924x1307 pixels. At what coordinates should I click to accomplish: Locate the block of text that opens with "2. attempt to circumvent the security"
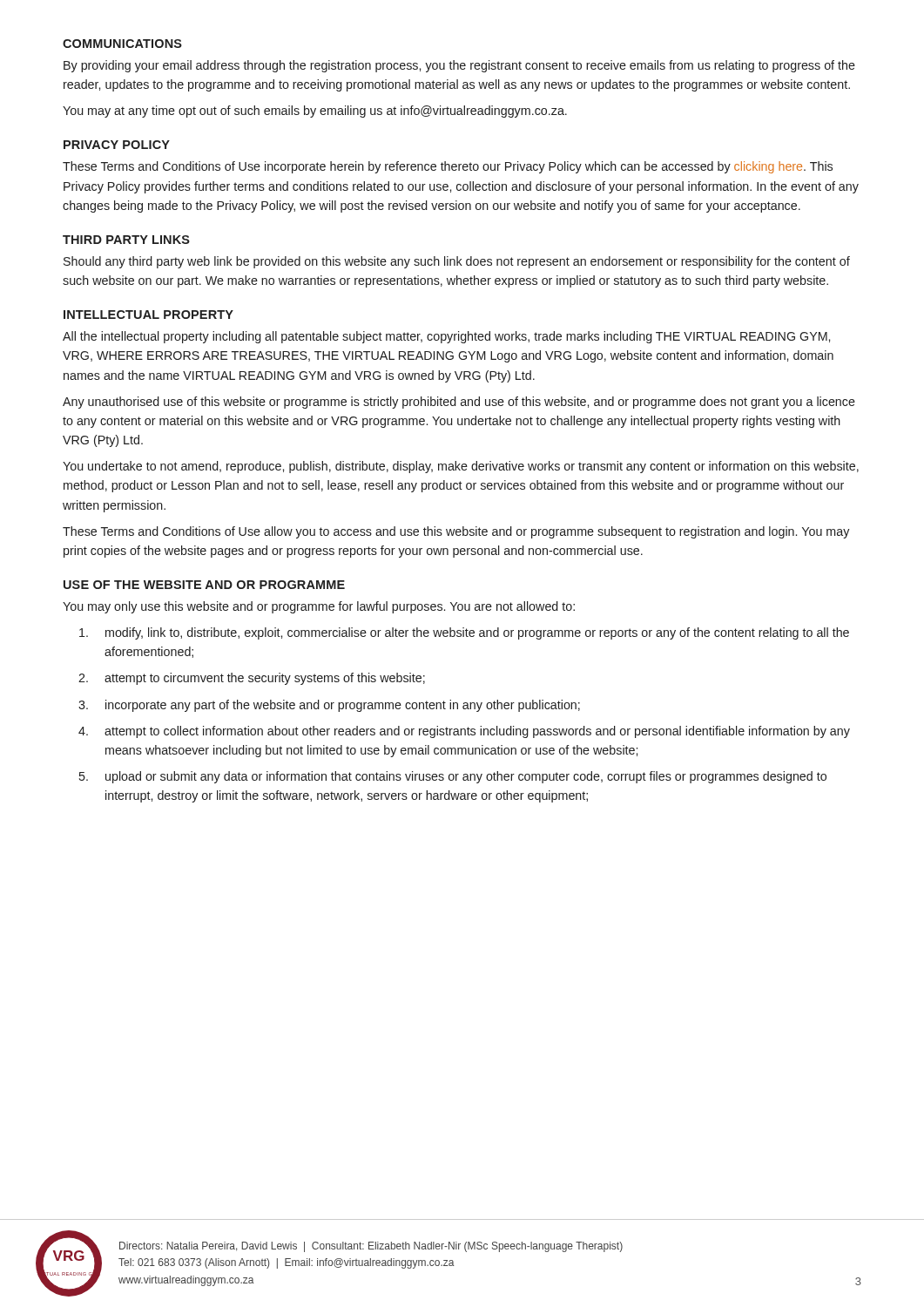click(x=252, y=679)
